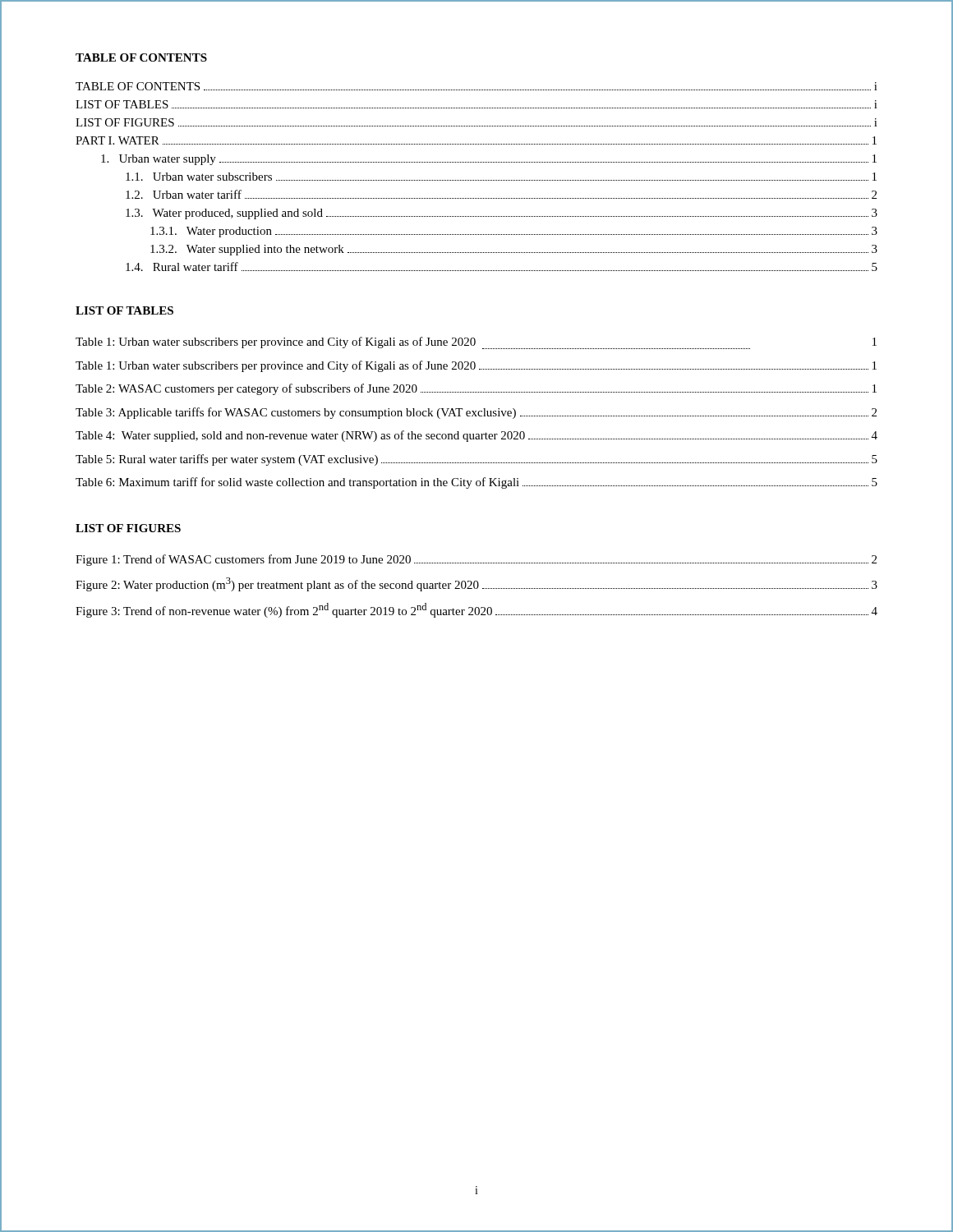
Task: Select the list item containing "Figure 1: Trend of WASAC customers from June"
Action: (x=476, y=559)
